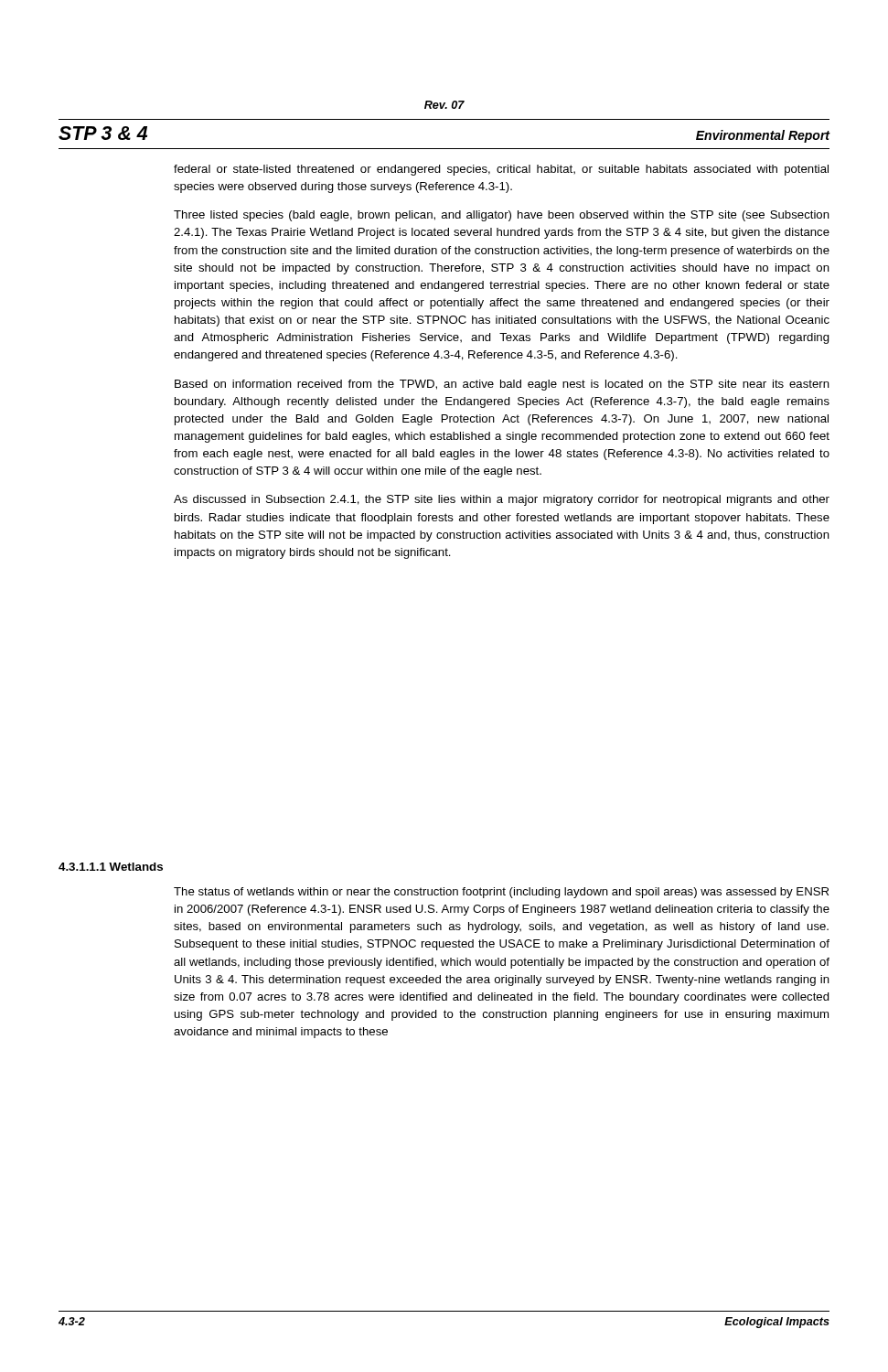
Task: Locate the block of text that opens with "Based on information received from the TPWD,"
Action: [x=502, y=427]
